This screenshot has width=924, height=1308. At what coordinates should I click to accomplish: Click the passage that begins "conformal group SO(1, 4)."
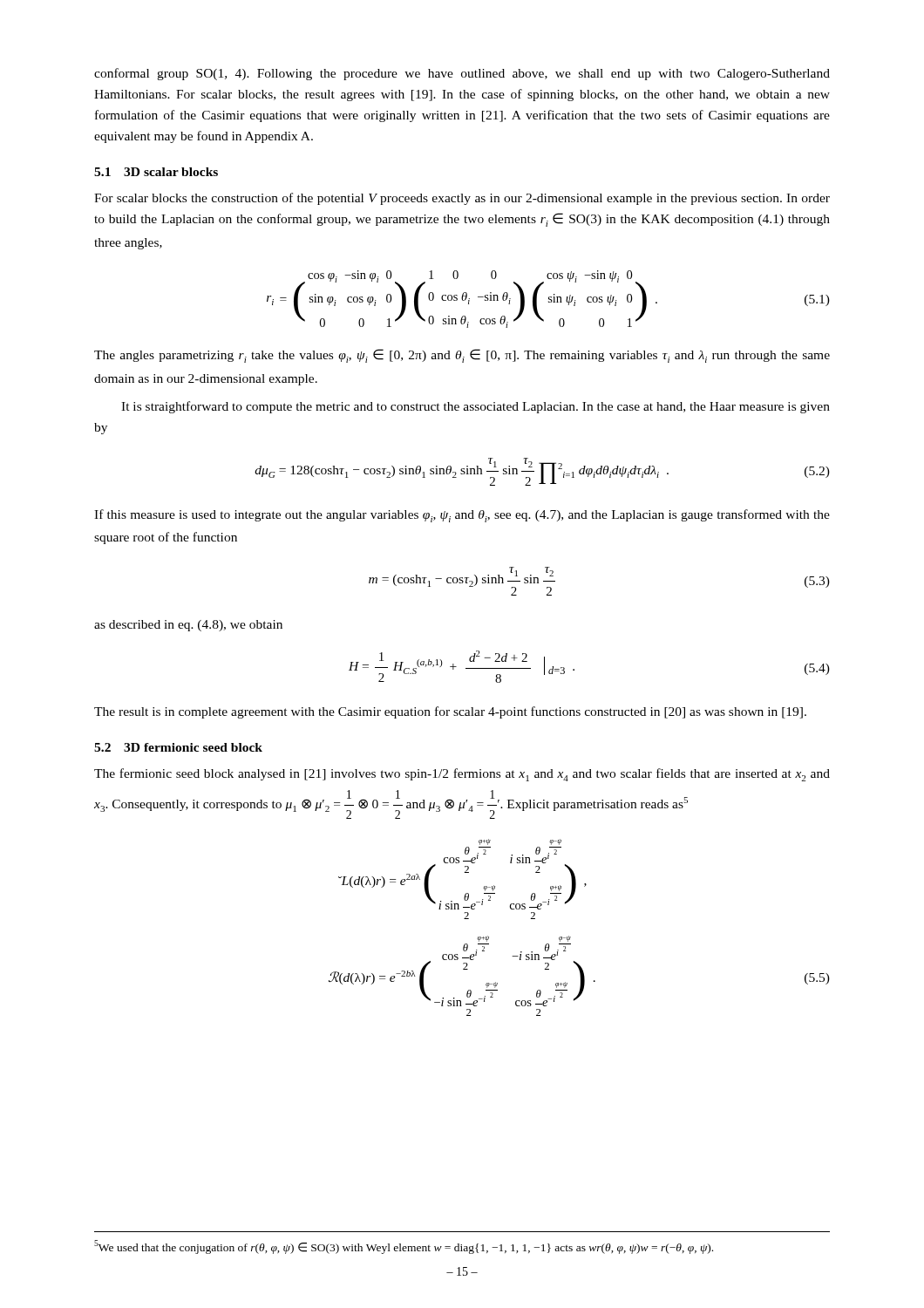[x=462, y=105]
